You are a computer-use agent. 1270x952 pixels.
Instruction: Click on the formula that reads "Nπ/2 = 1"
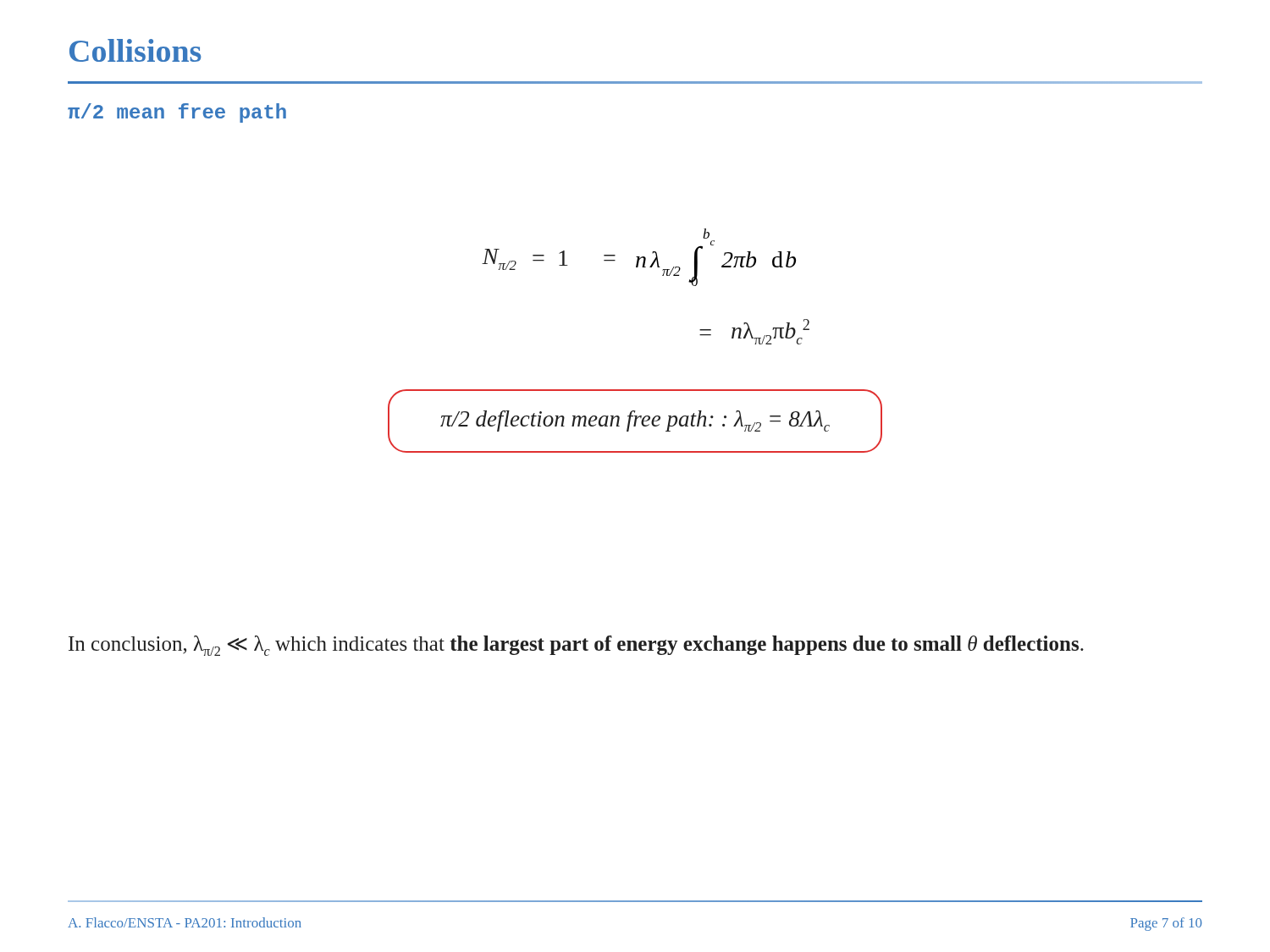(x=706, y=234)
